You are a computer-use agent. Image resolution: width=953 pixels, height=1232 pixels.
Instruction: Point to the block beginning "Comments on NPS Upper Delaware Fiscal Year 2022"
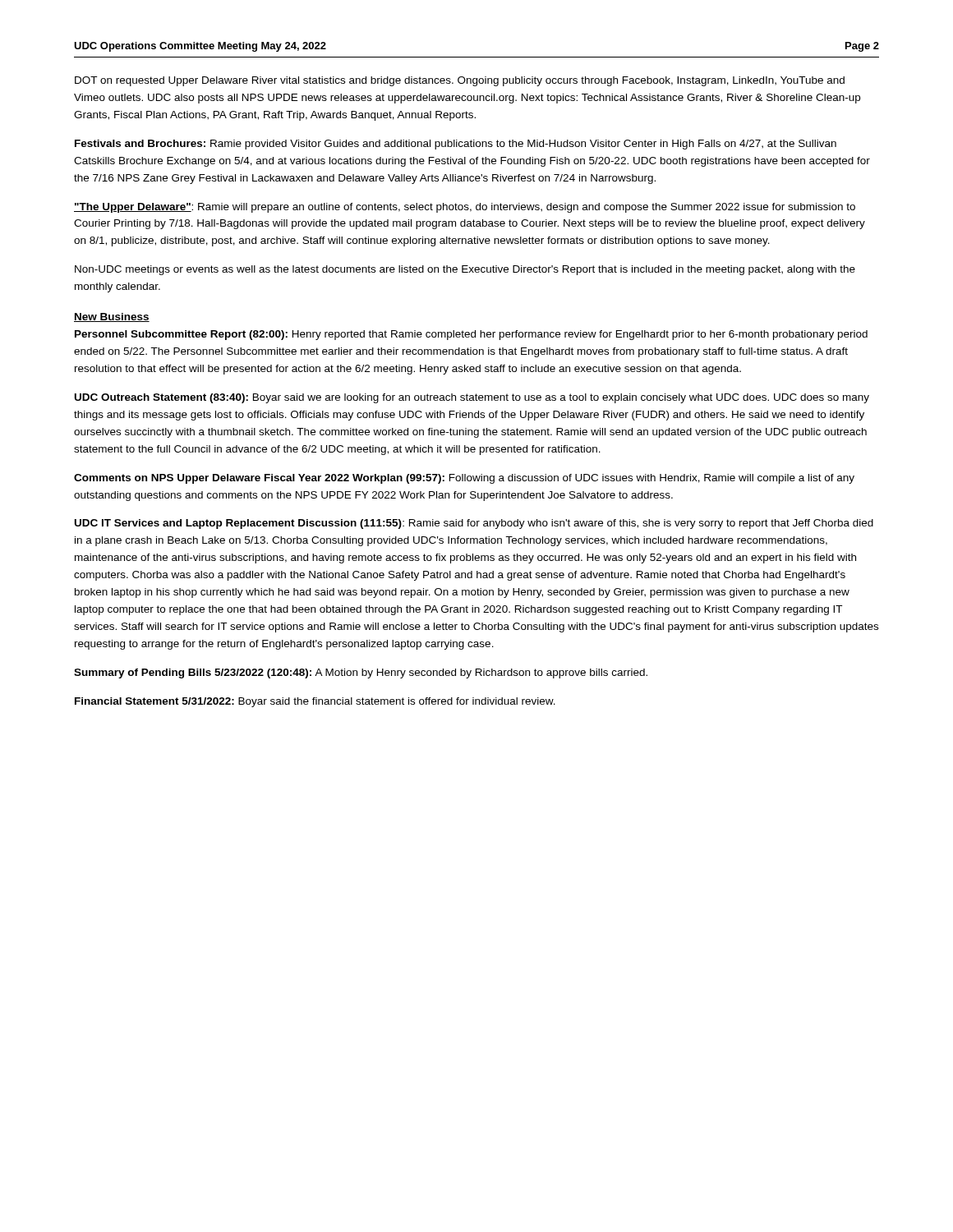coord(464,486)
